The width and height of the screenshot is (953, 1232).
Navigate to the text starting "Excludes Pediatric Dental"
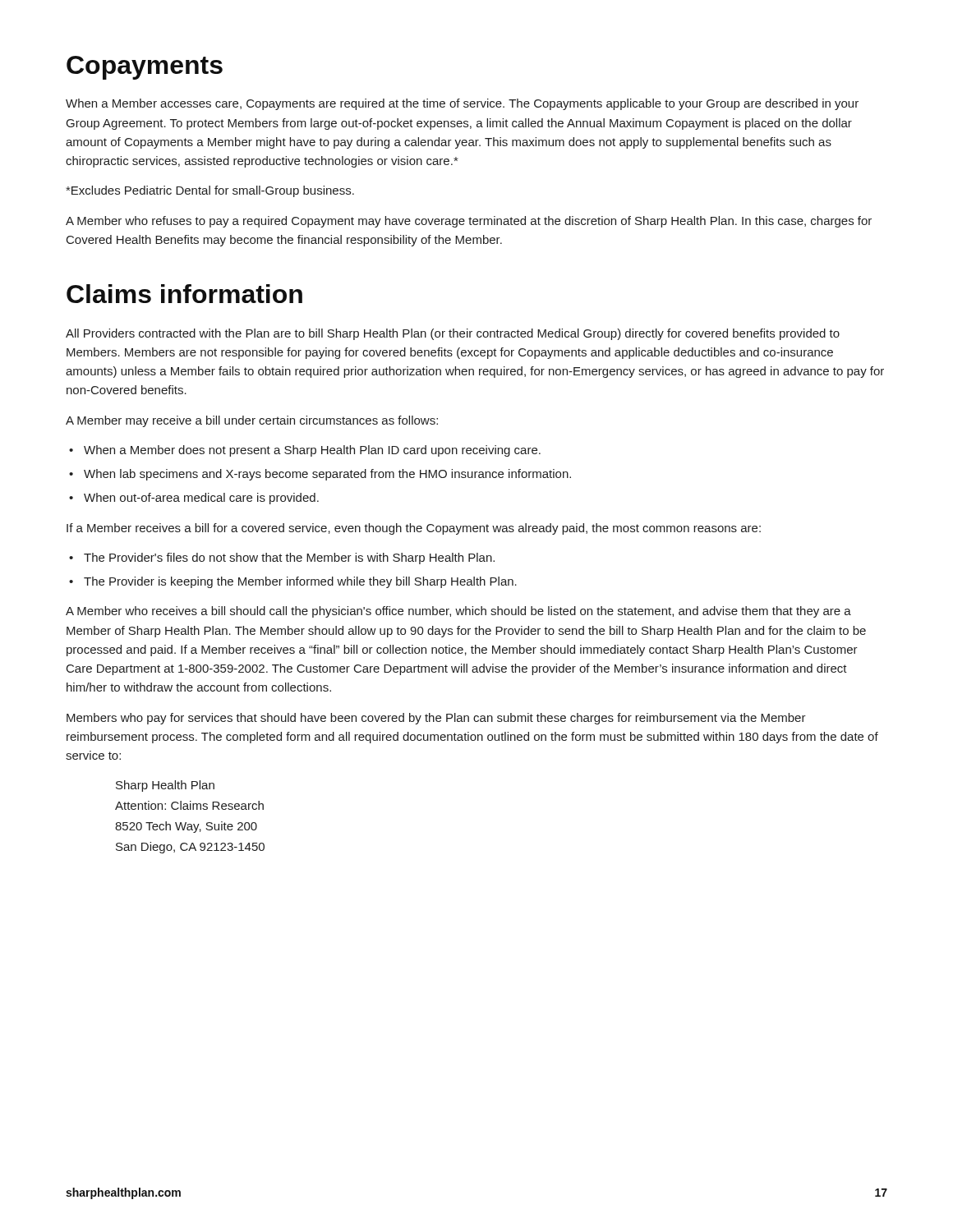(210, 191)
